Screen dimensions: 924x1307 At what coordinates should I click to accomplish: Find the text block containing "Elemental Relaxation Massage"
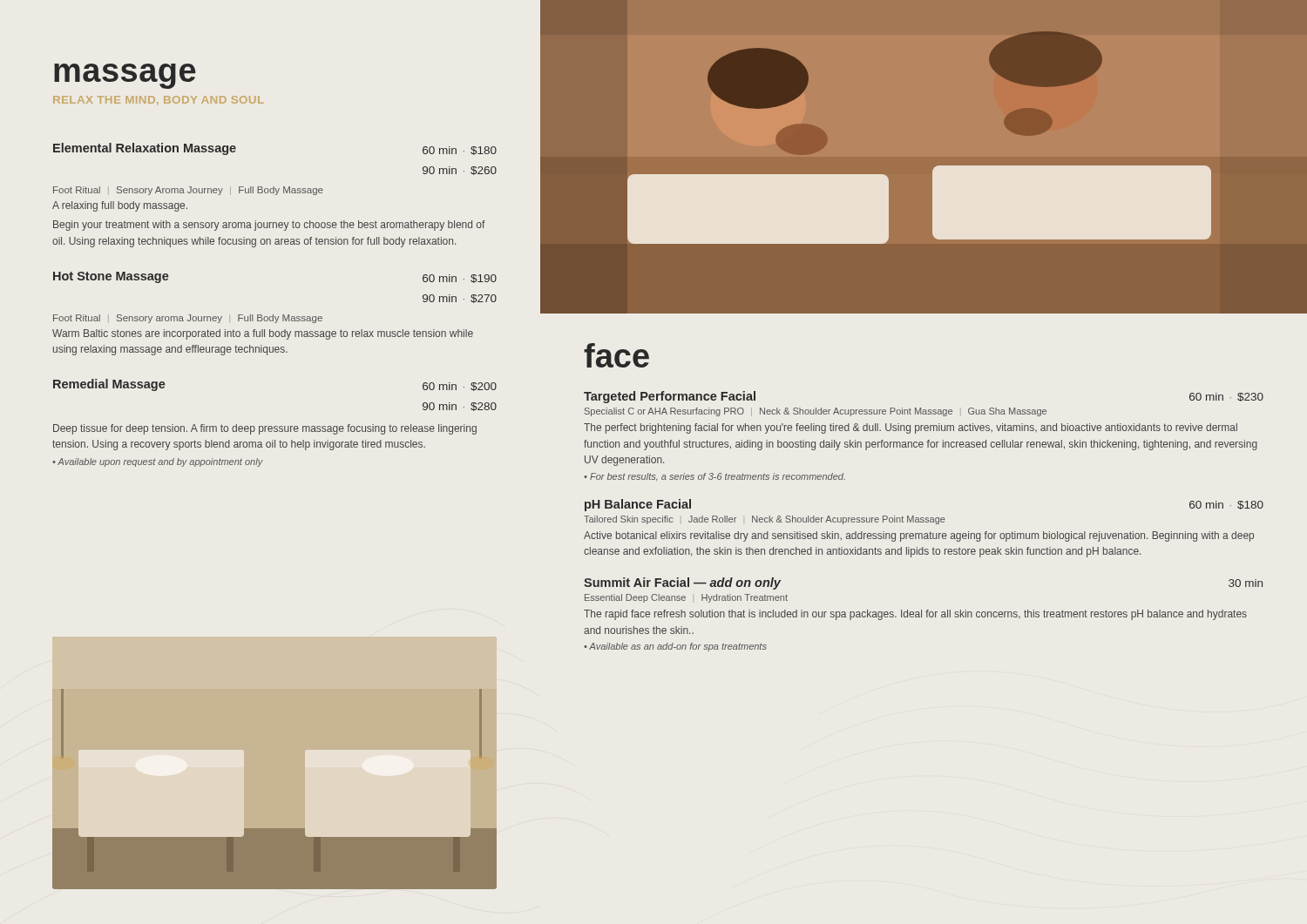(x=274, y=195)
